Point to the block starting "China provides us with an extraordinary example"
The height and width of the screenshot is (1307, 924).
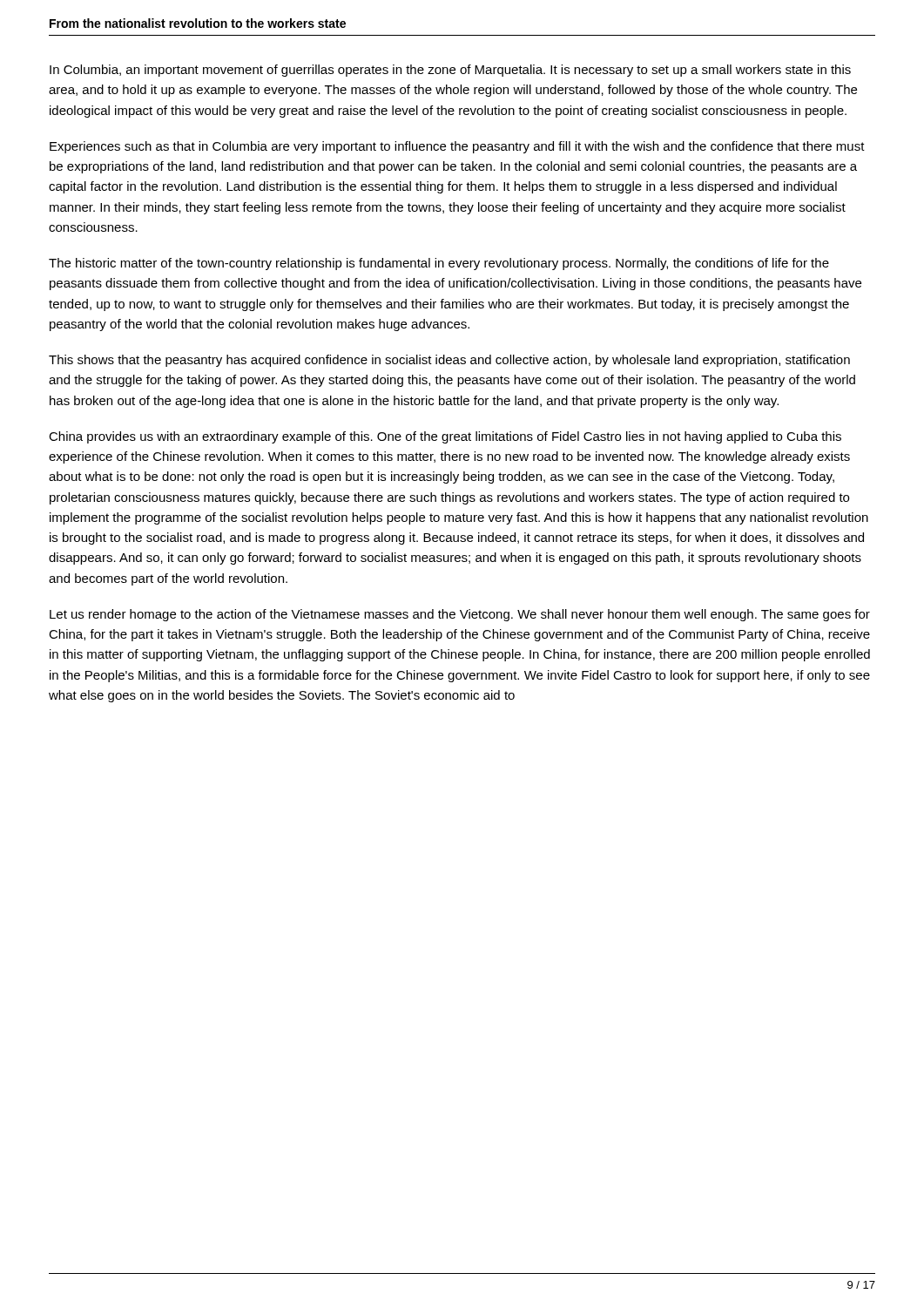tap(459, 507)
